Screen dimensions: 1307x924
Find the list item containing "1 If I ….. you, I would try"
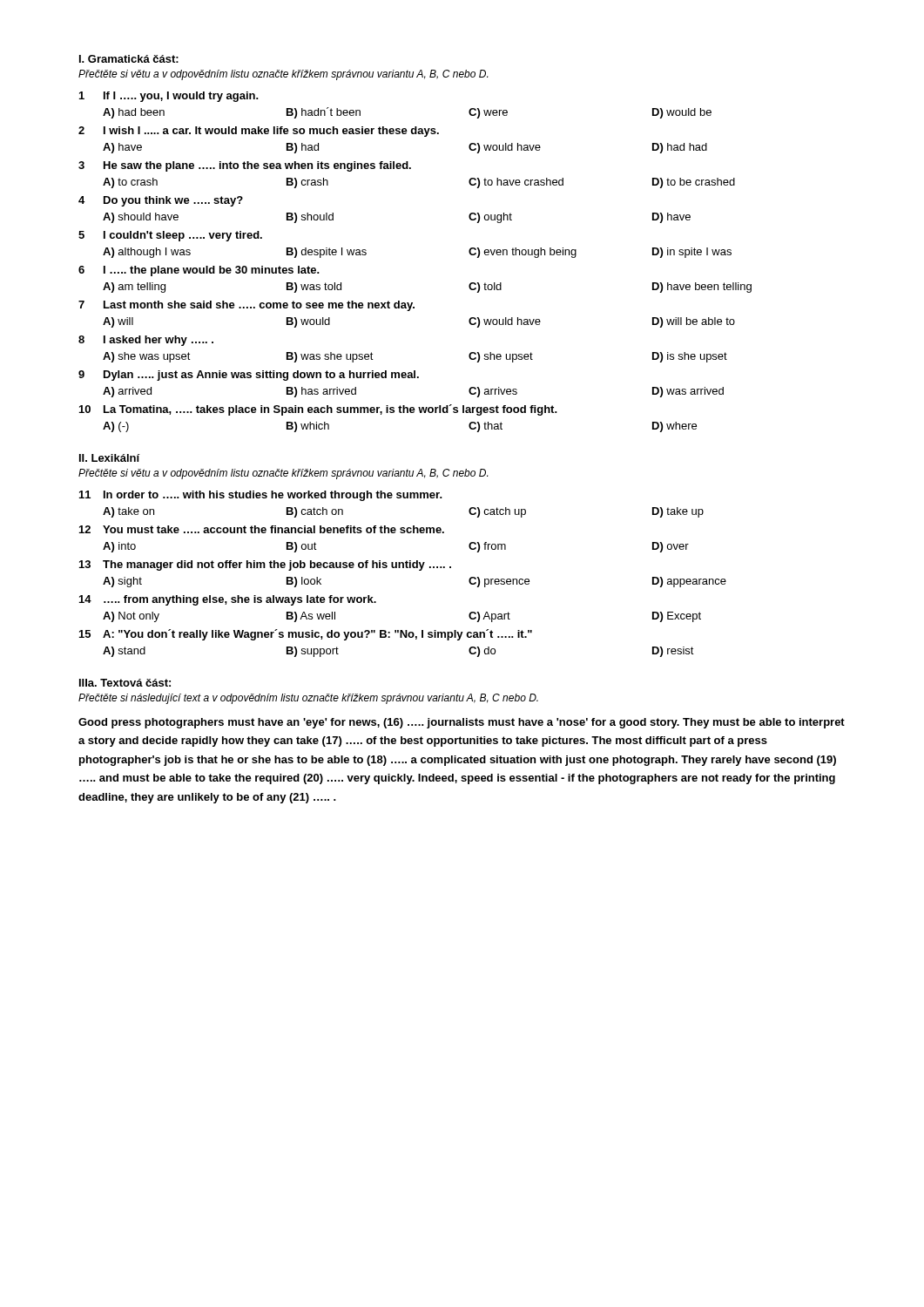click(462, 104)
